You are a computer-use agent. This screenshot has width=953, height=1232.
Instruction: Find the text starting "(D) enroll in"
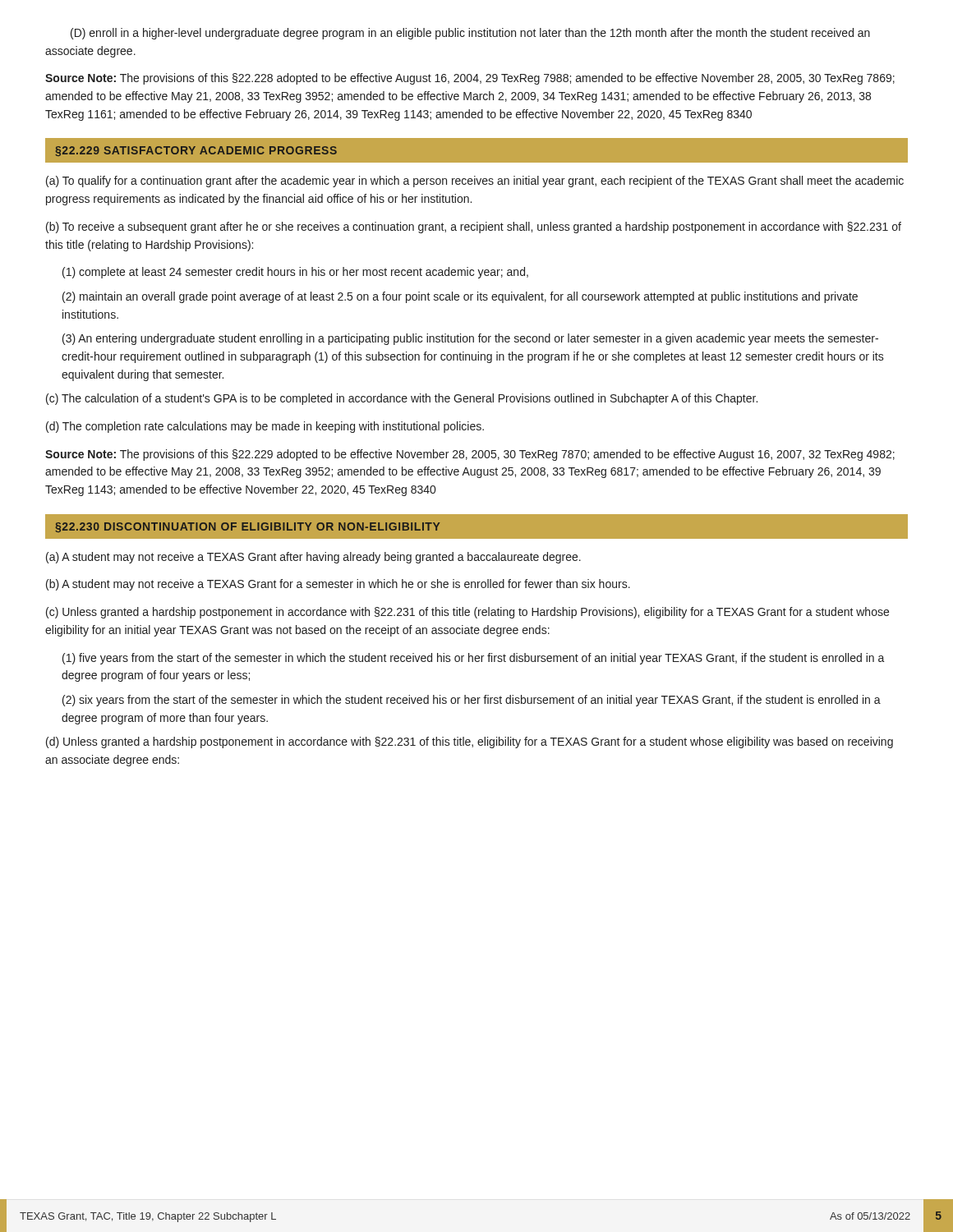(458, 42)
